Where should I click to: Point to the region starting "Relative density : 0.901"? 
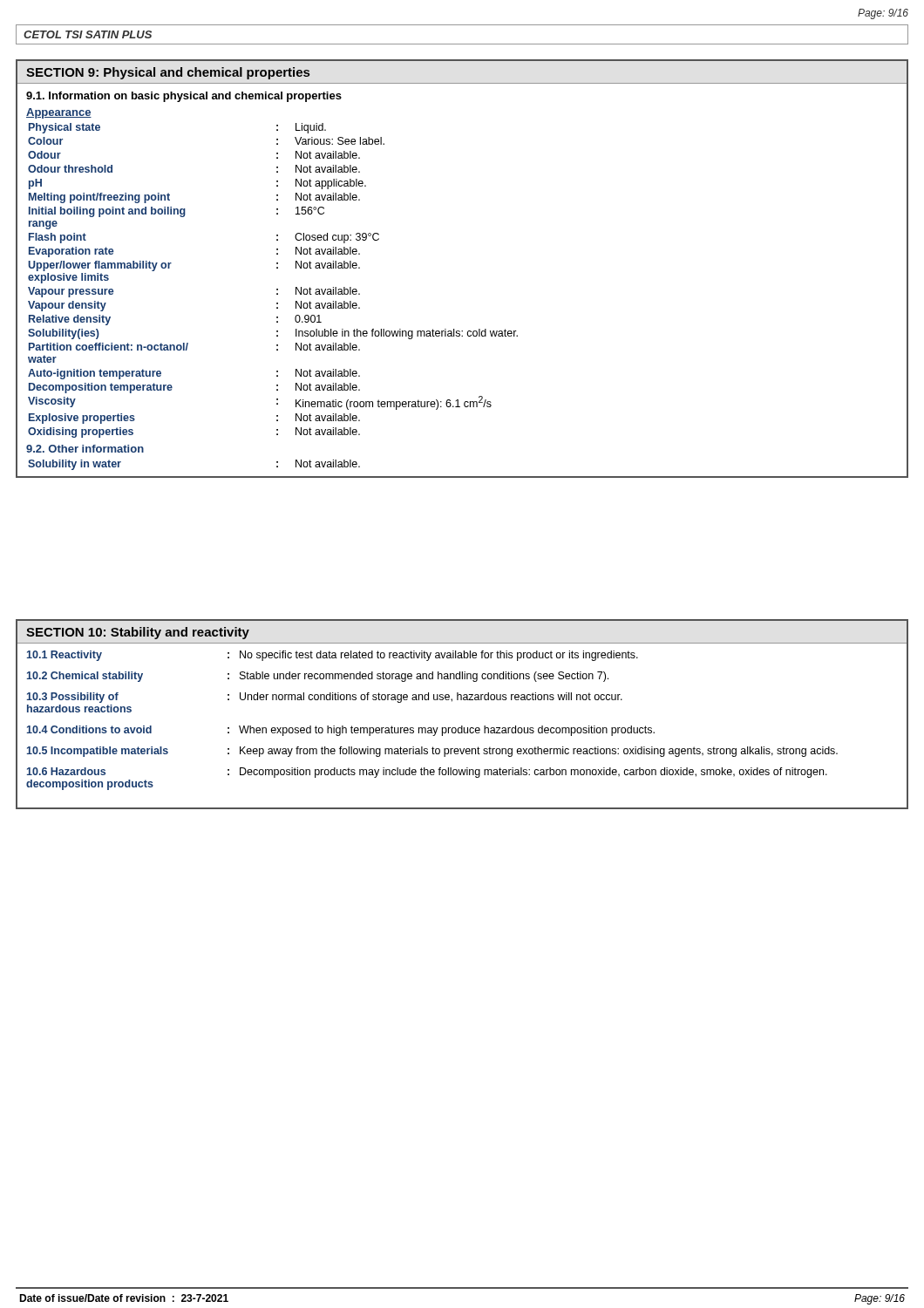(x=462, y=319)
